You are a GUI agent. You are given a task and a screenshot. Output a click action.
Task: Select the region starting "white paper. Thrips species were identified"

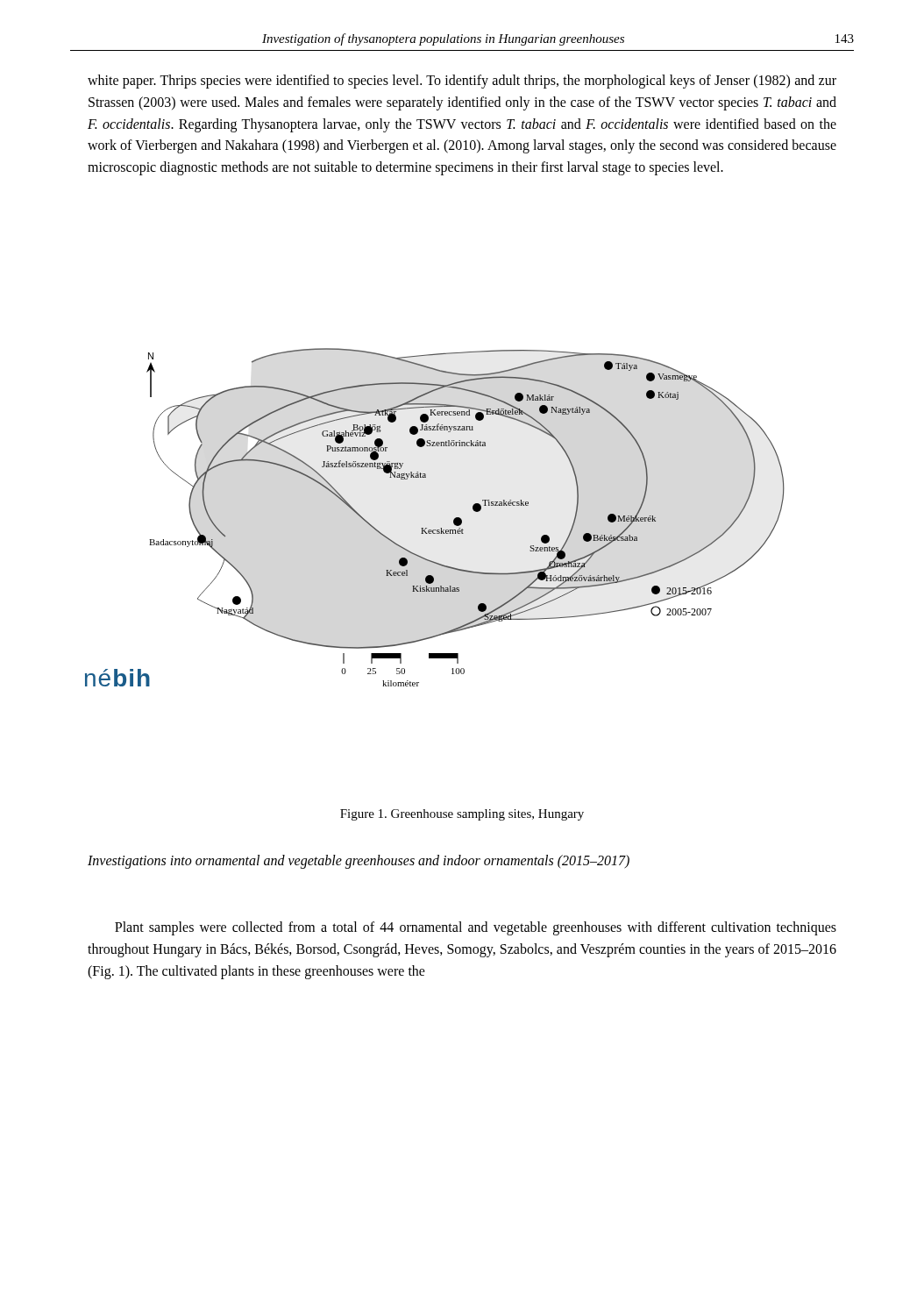click(x=462, y=124)
